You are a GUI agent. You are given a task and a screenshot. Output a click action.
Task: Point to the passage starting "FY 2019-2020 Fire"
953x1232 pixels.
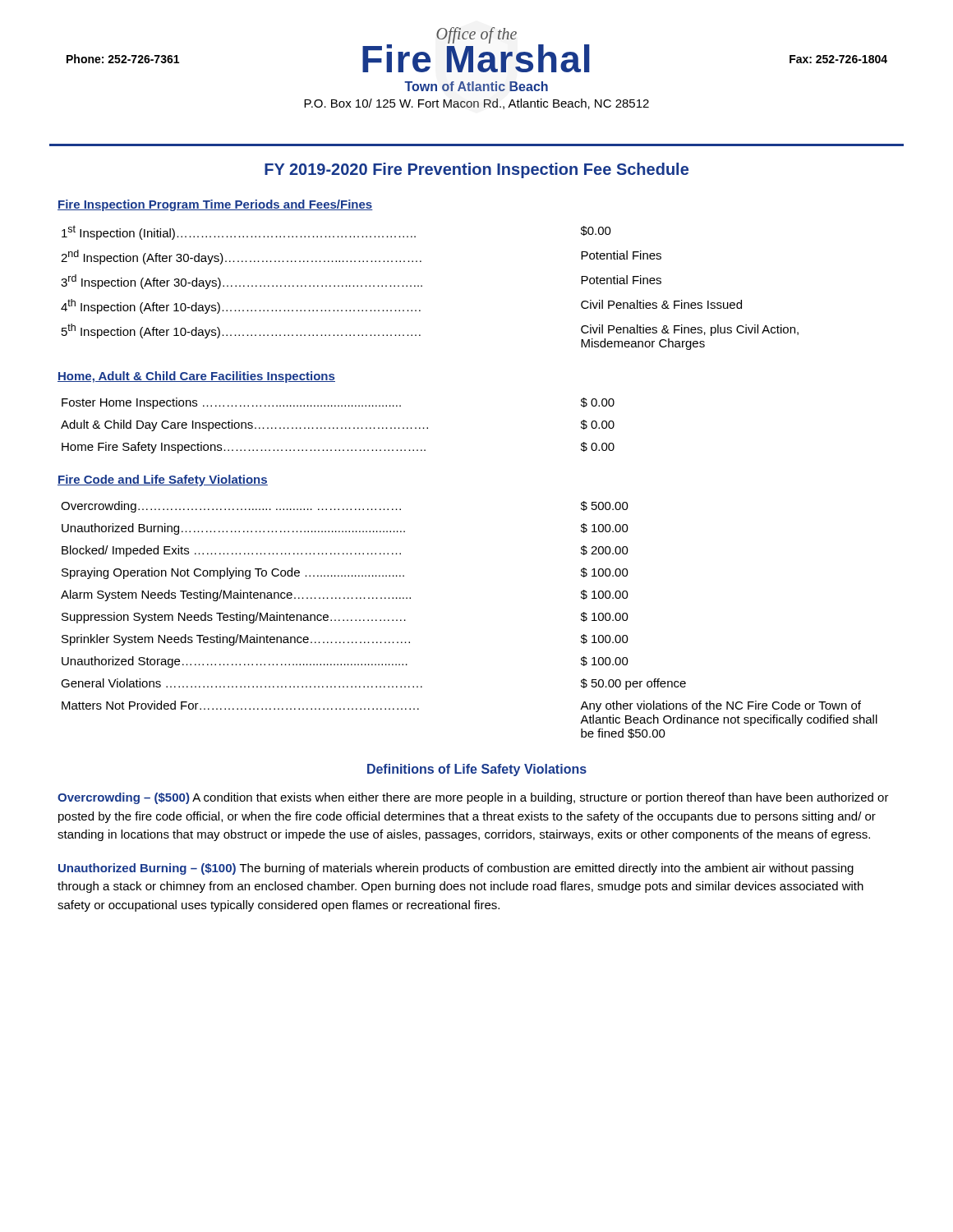point(476,169)
